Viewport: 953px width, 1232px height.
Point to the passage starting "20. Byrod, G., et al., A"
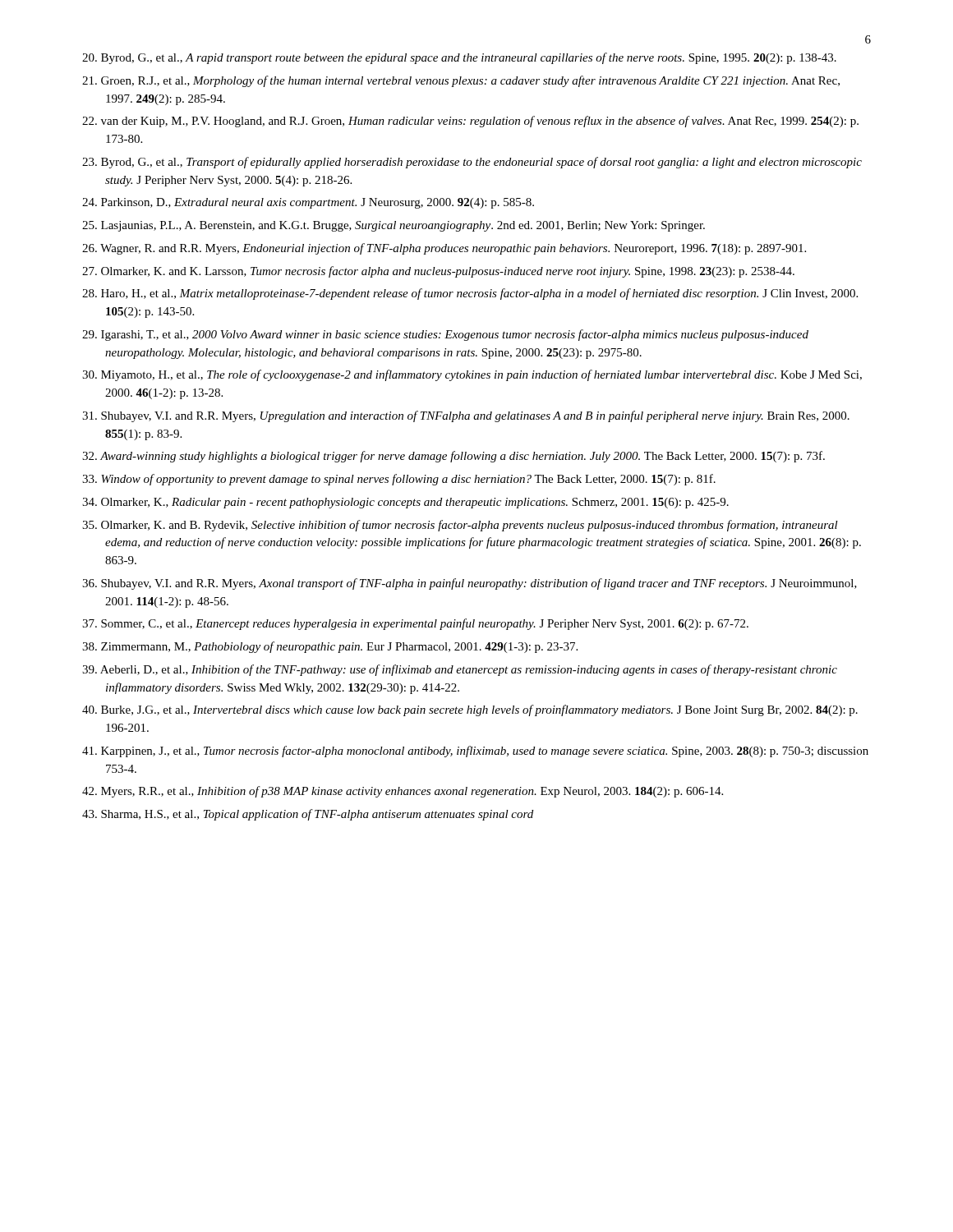pos(459,57)
